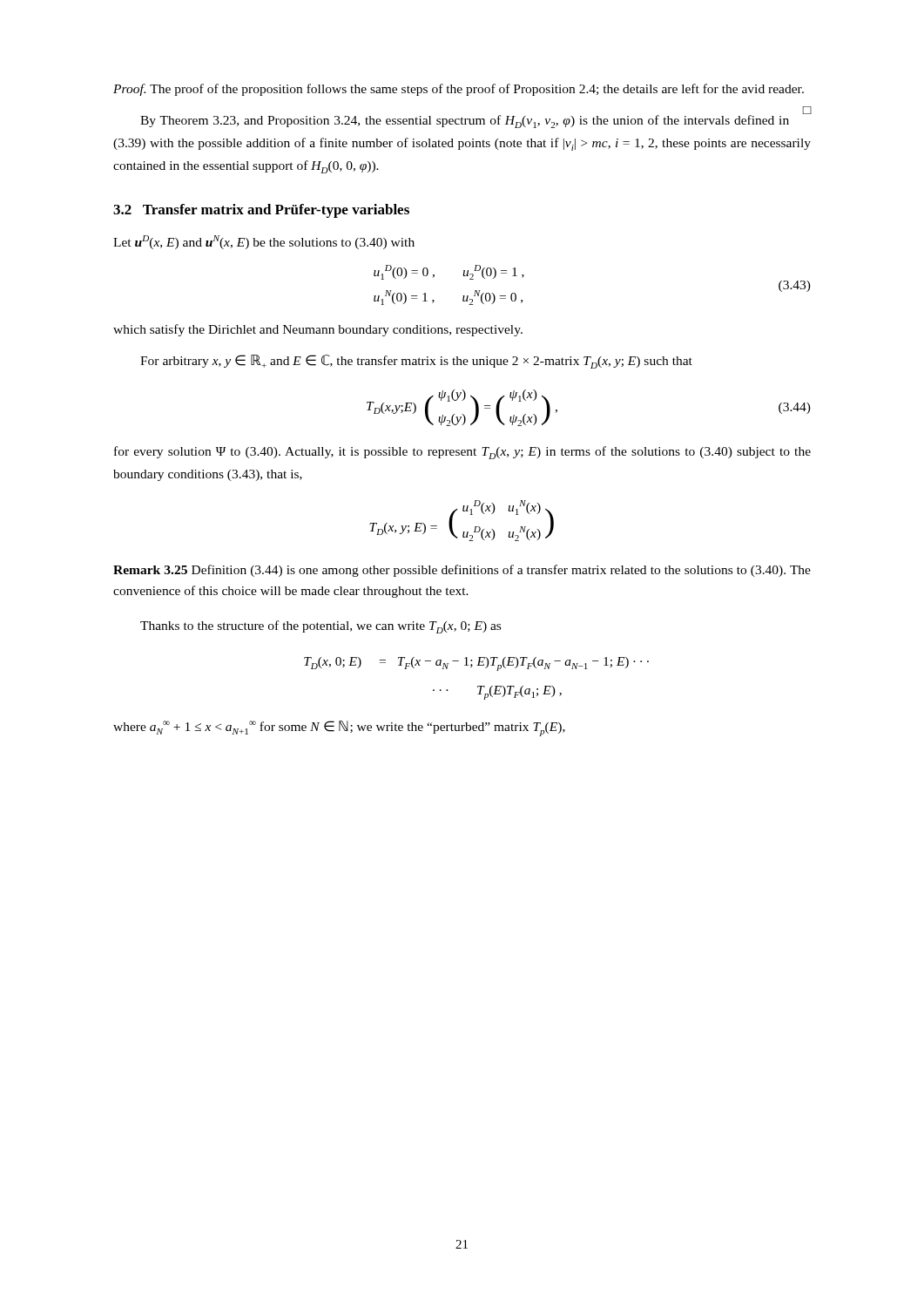
Task: Find the block starting "Thanks to the structure of the potential, we"
Action: click(321, 626)
